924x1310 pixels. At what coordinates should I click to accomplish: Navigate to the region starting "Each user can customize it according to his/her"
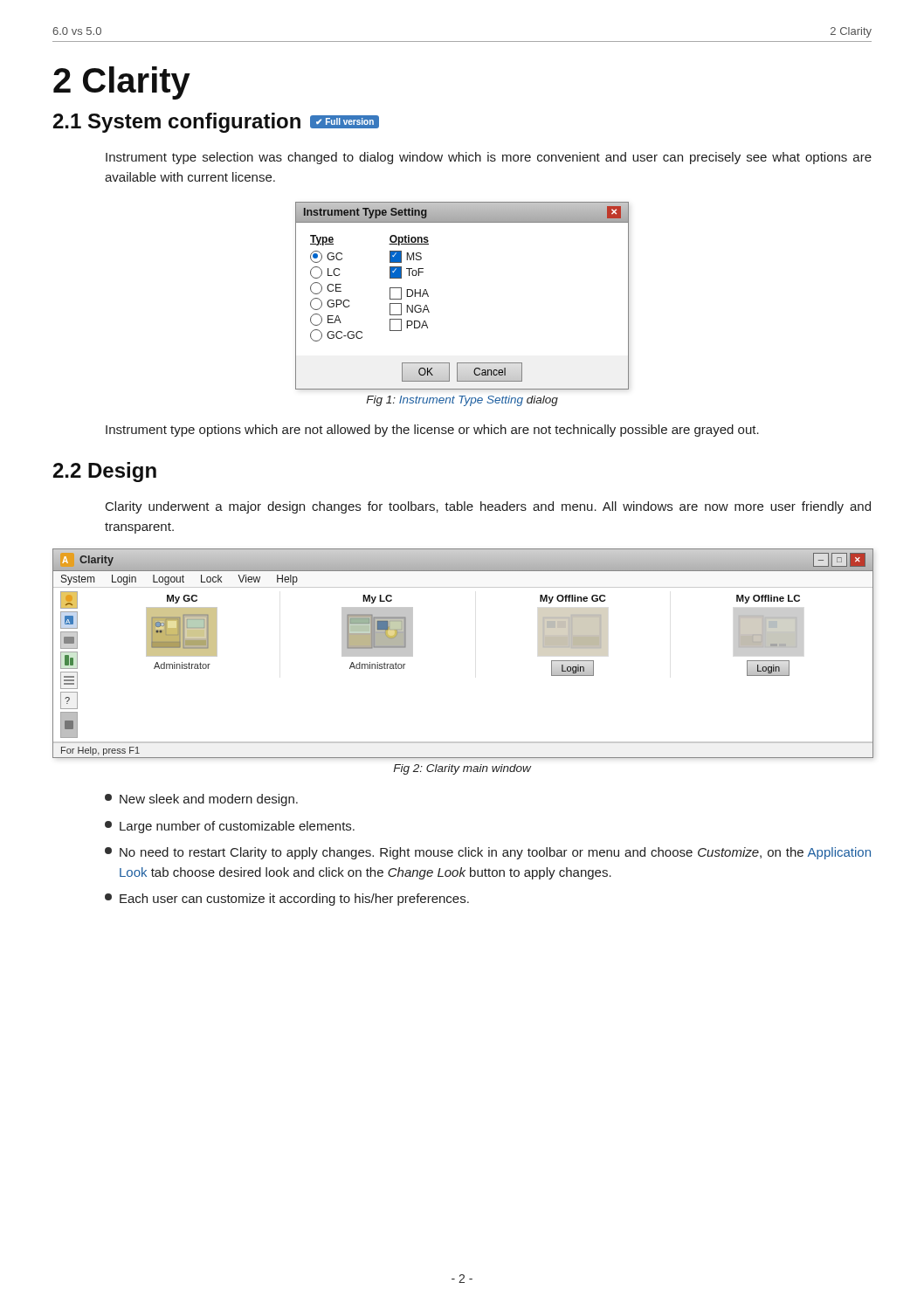coord(287,899)
